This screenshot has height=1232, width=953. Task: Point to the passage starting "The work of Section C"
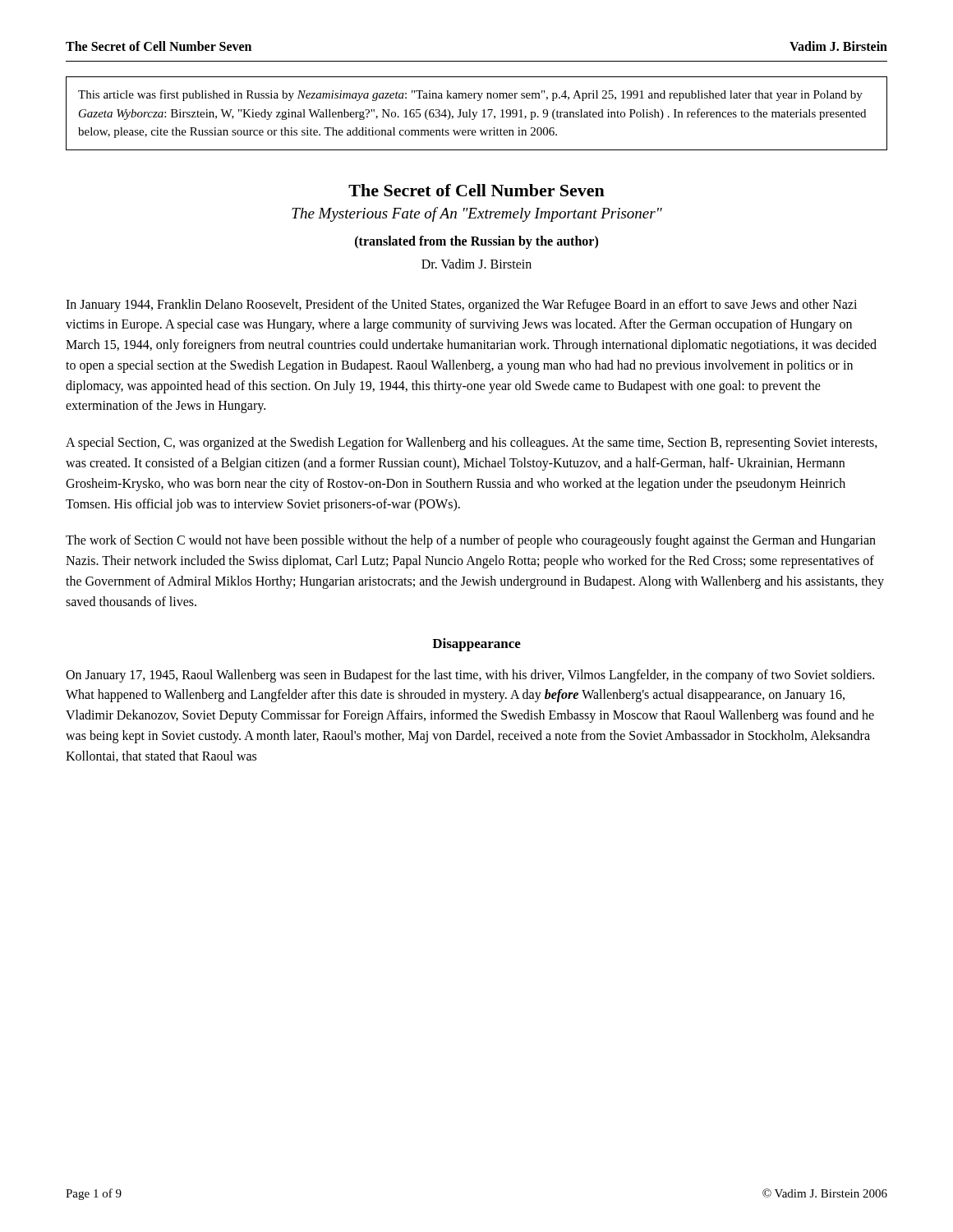click(x=475, y=571)
